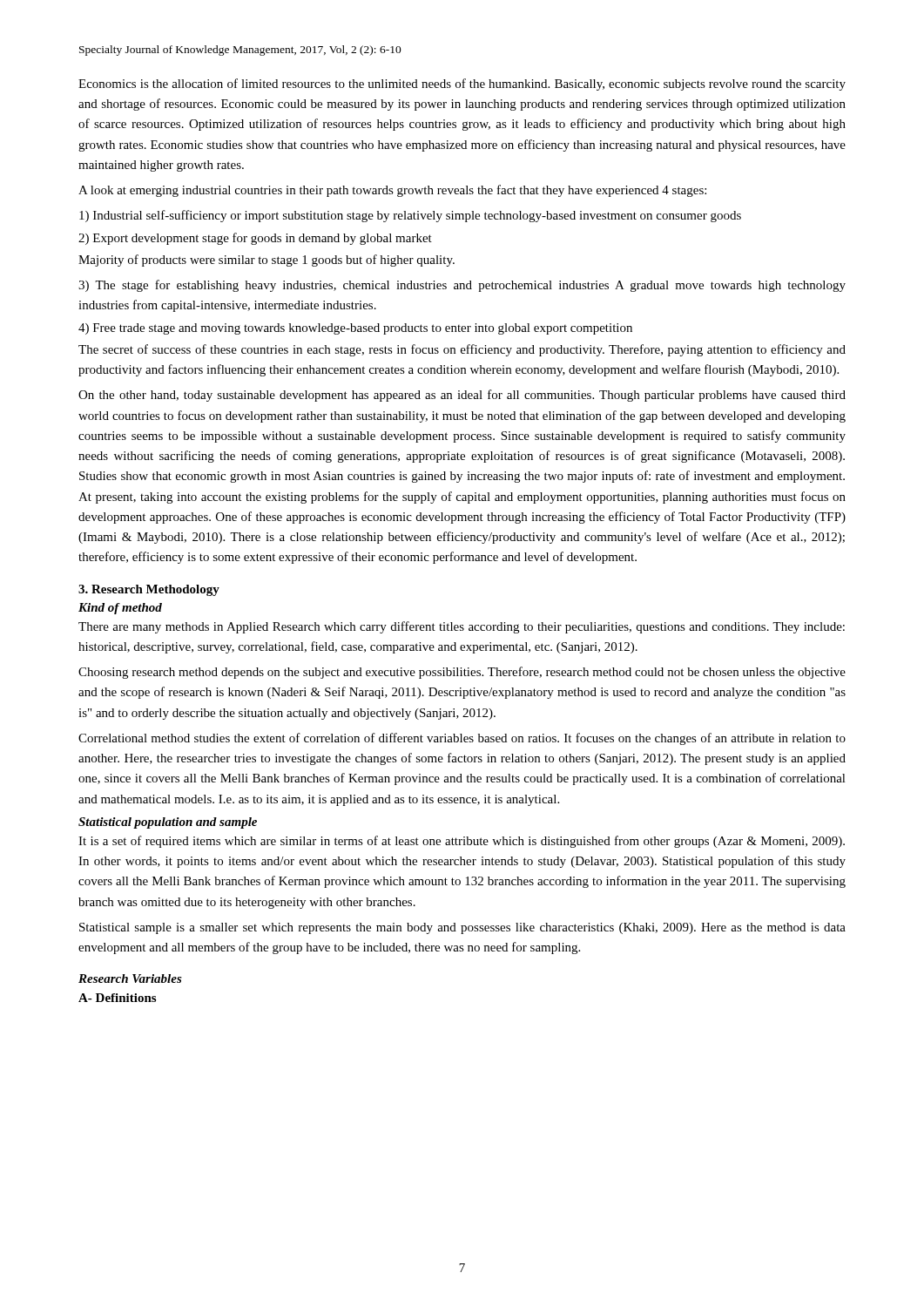Screen dimensions: 1307x924
Task: Click the passage that begins "2) Export development stage for goods in demand"
Action: point(255,238)
